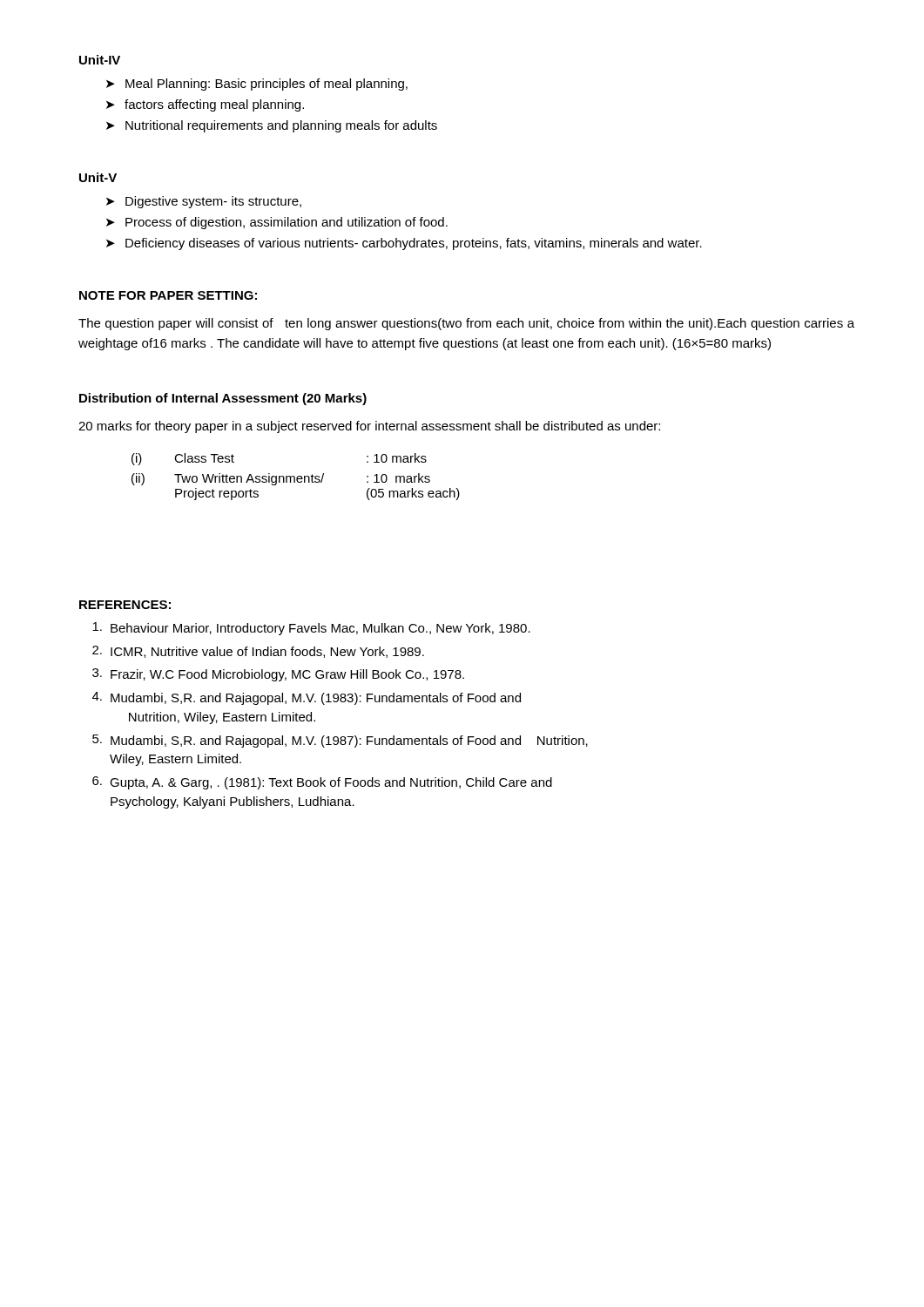The height and width of the screenshot is (1307, 924).
Task: Locate the section header that says "NOTE FOR PAPER SETTING:"
Action: click(x=168, y=295)
